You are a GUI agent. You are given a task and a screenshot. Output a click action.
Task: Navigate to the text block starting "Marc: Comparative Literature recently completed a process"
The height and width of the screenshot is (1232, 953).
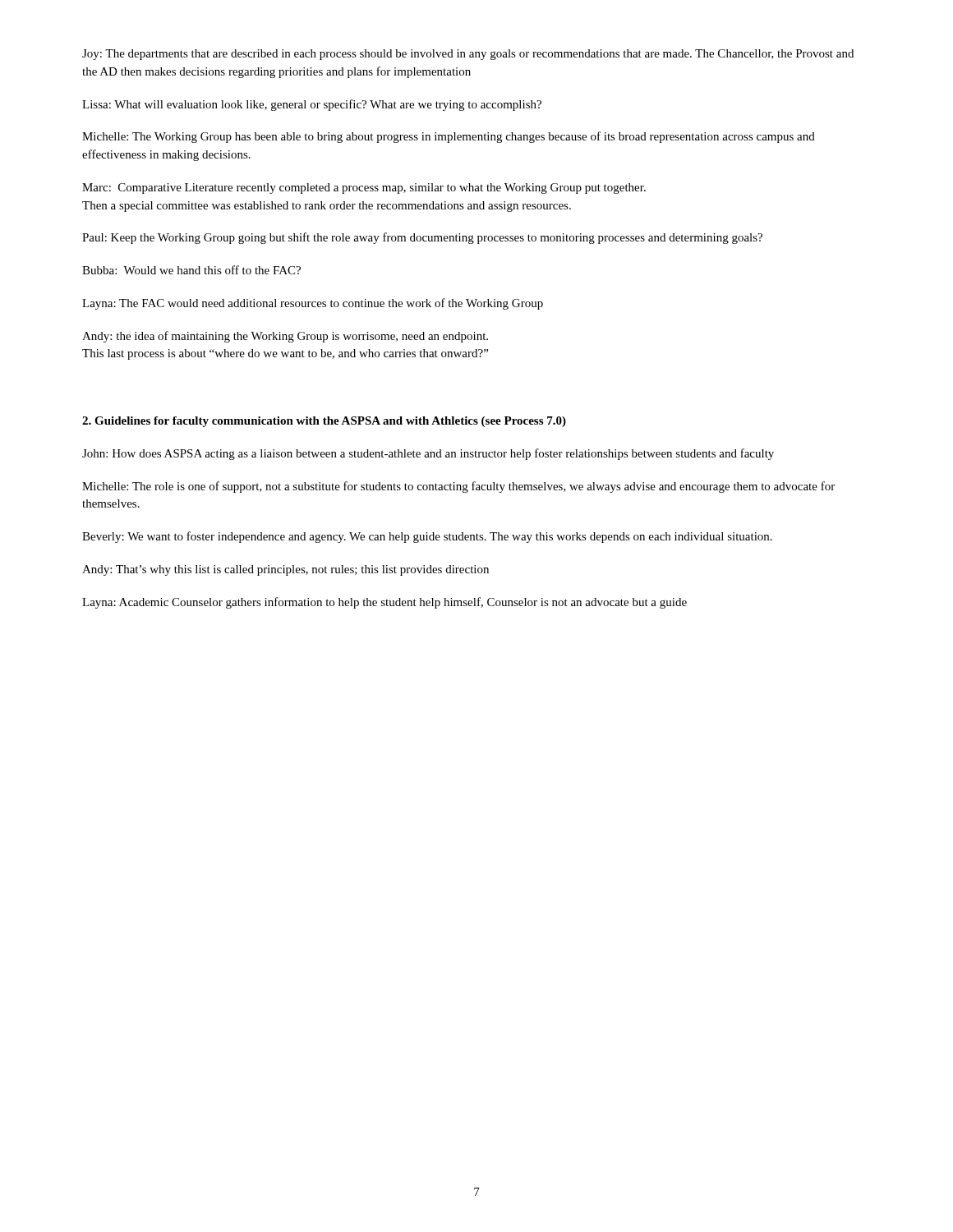pos(364,196)
